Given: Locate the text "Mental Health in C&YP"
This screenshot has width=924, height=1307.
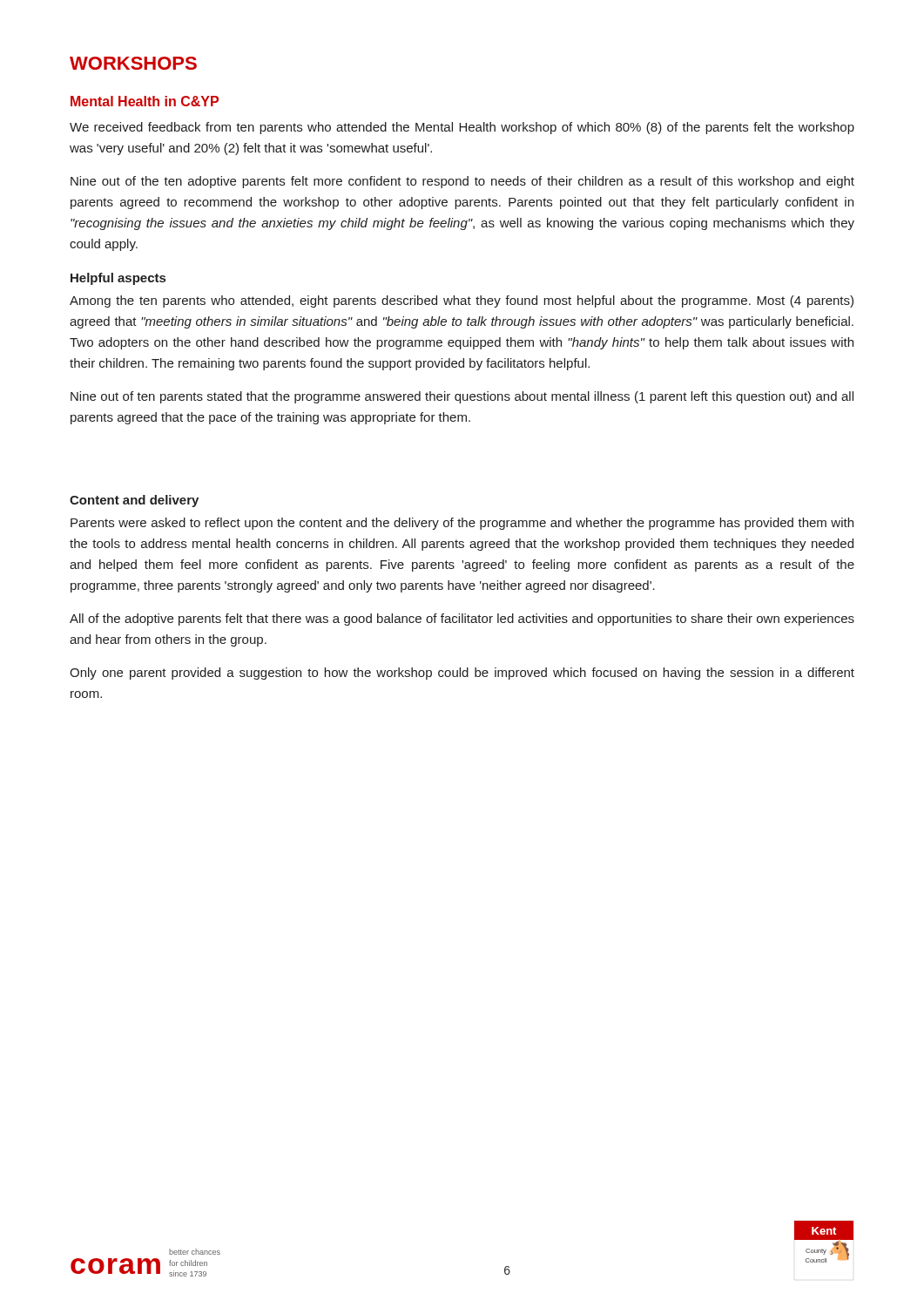Looking at the screenshot, I should [x=144, y=101].
